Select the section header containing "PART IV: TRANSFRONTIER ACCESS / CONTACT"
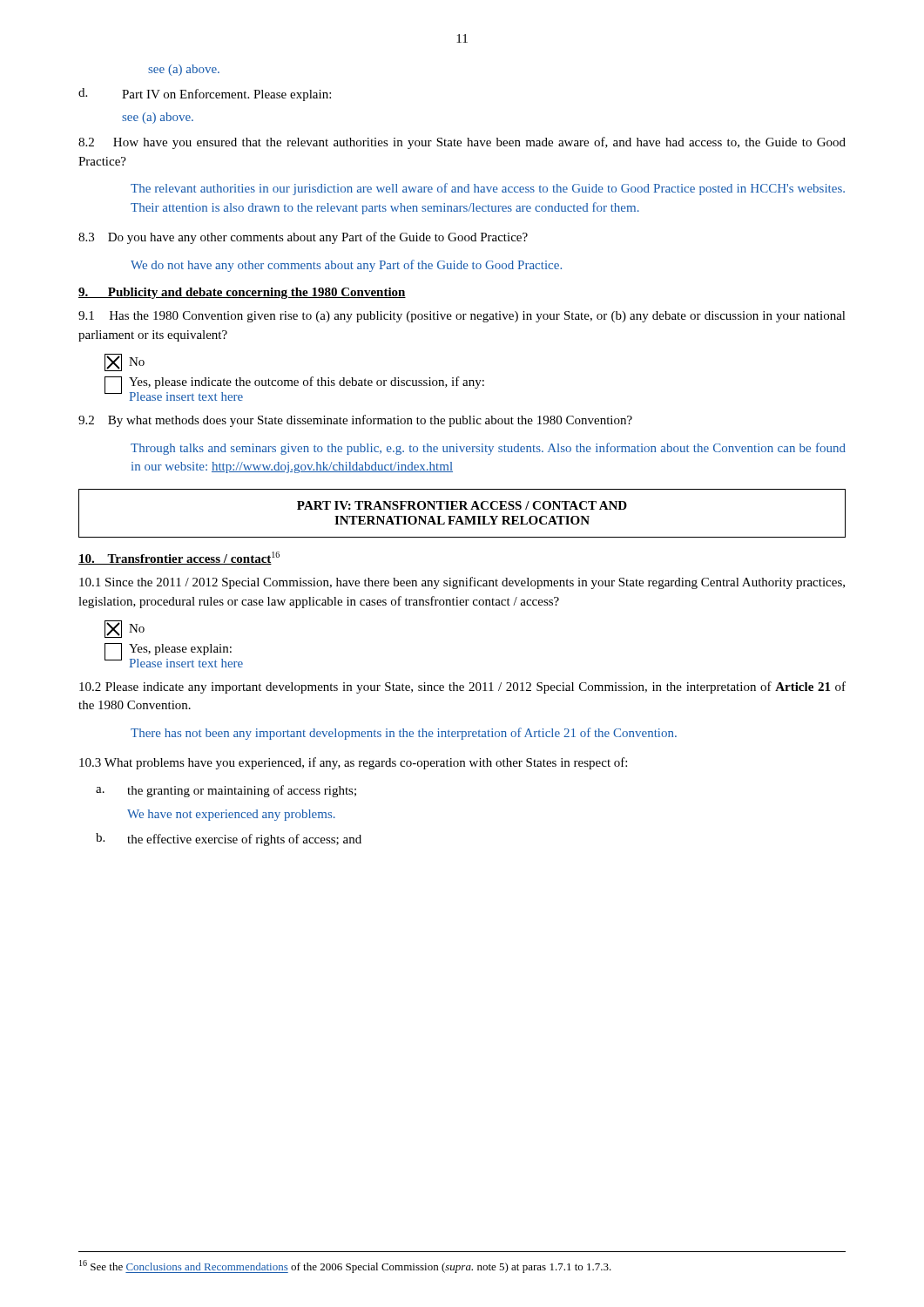924x1307 pixels. click(x=462, y=513)
